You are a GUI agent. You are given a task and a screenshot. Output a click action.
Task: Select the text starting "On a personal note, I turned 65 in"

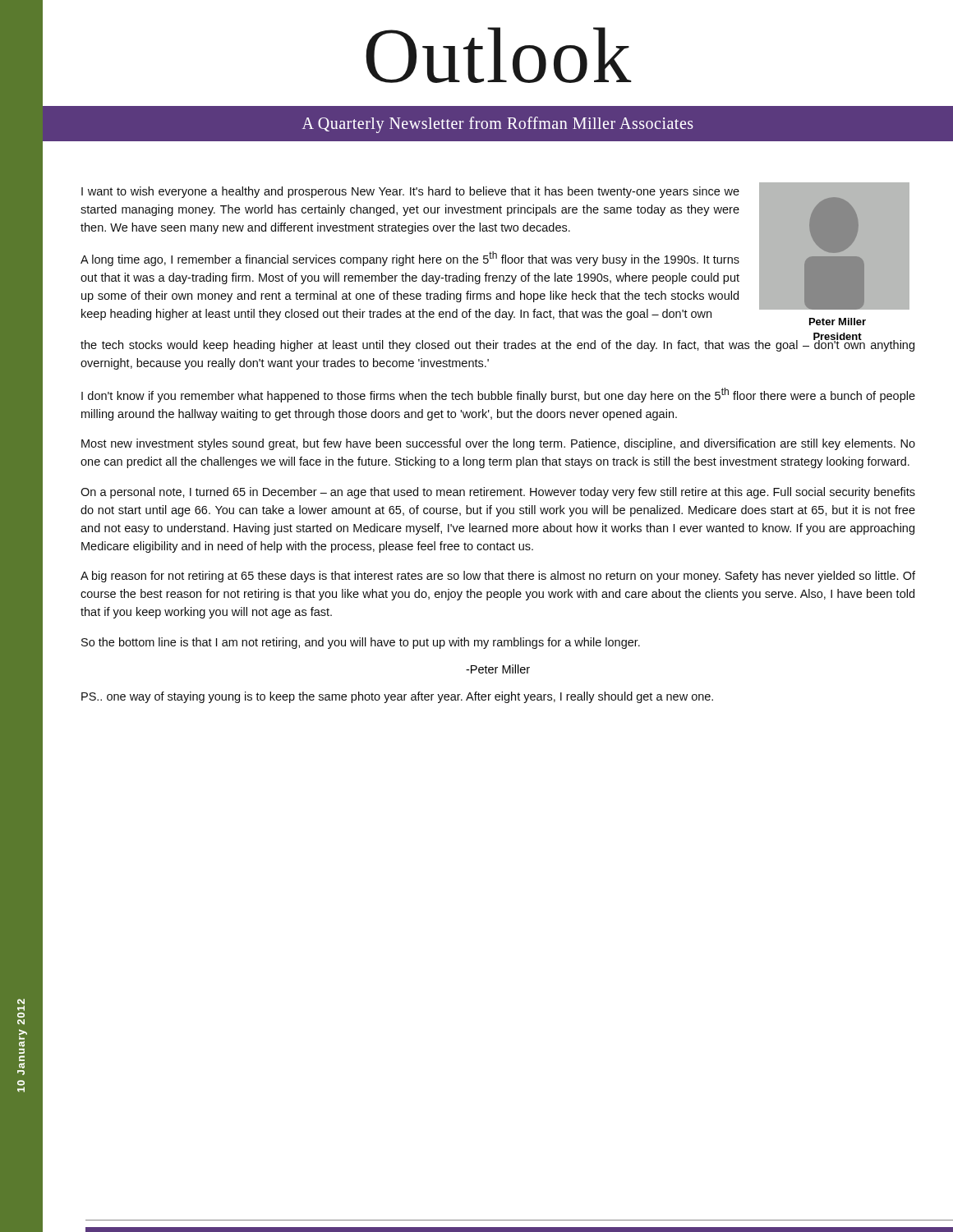click(498, 519)
